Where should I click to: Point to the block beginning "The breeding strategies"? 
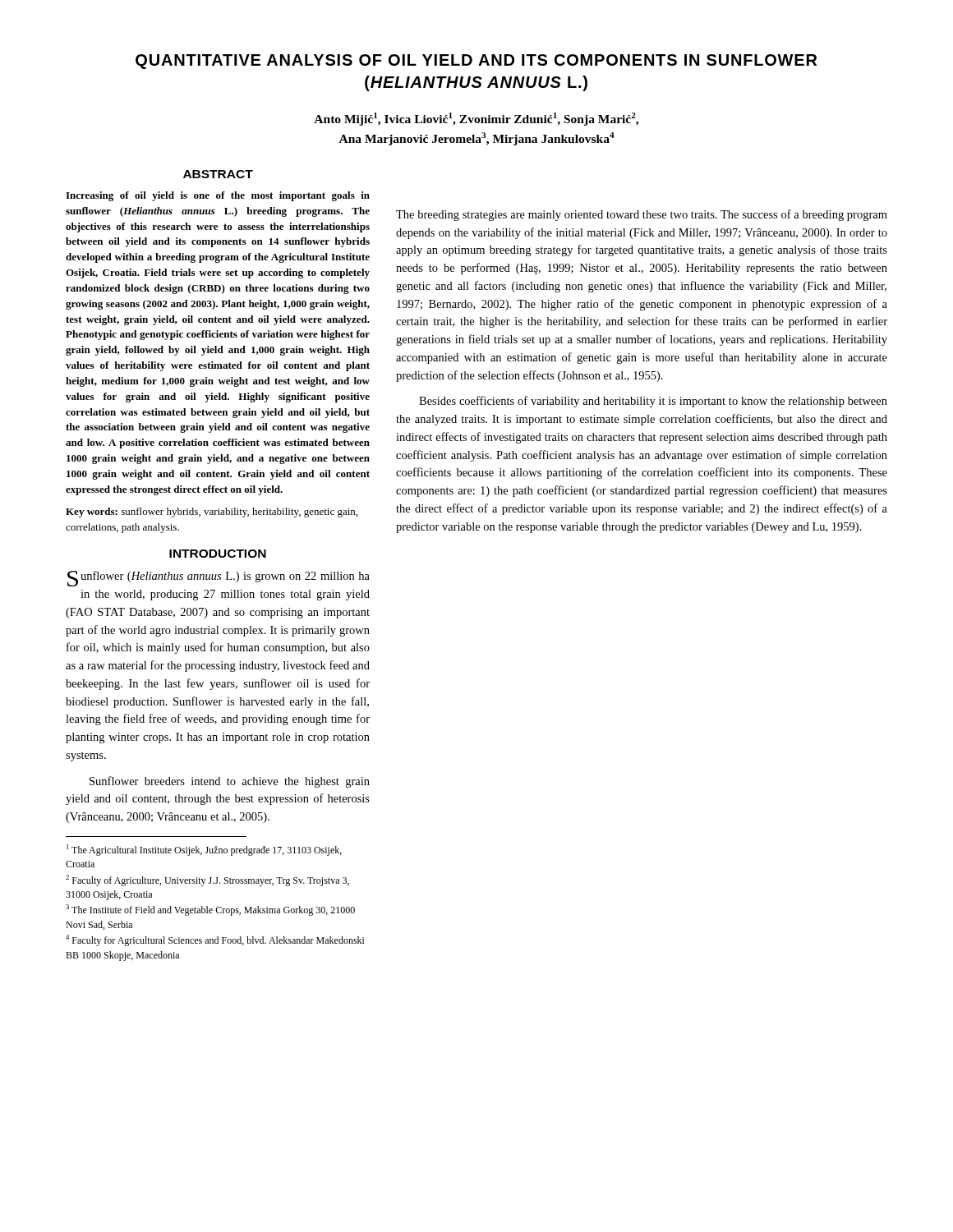click(642, 371)
